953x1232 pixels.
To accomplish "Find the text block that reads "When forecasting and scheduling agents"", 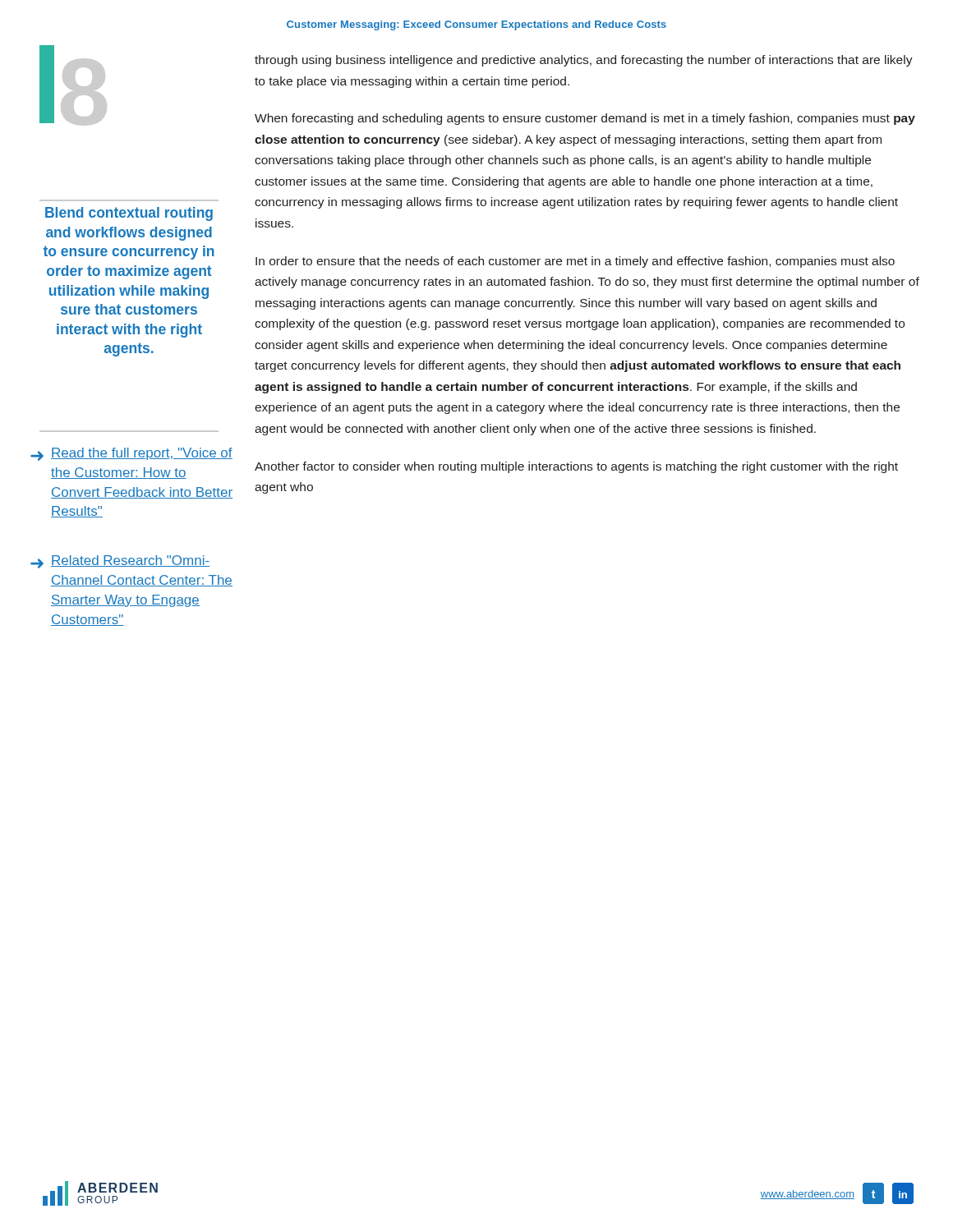I will [x=585, y=170].
